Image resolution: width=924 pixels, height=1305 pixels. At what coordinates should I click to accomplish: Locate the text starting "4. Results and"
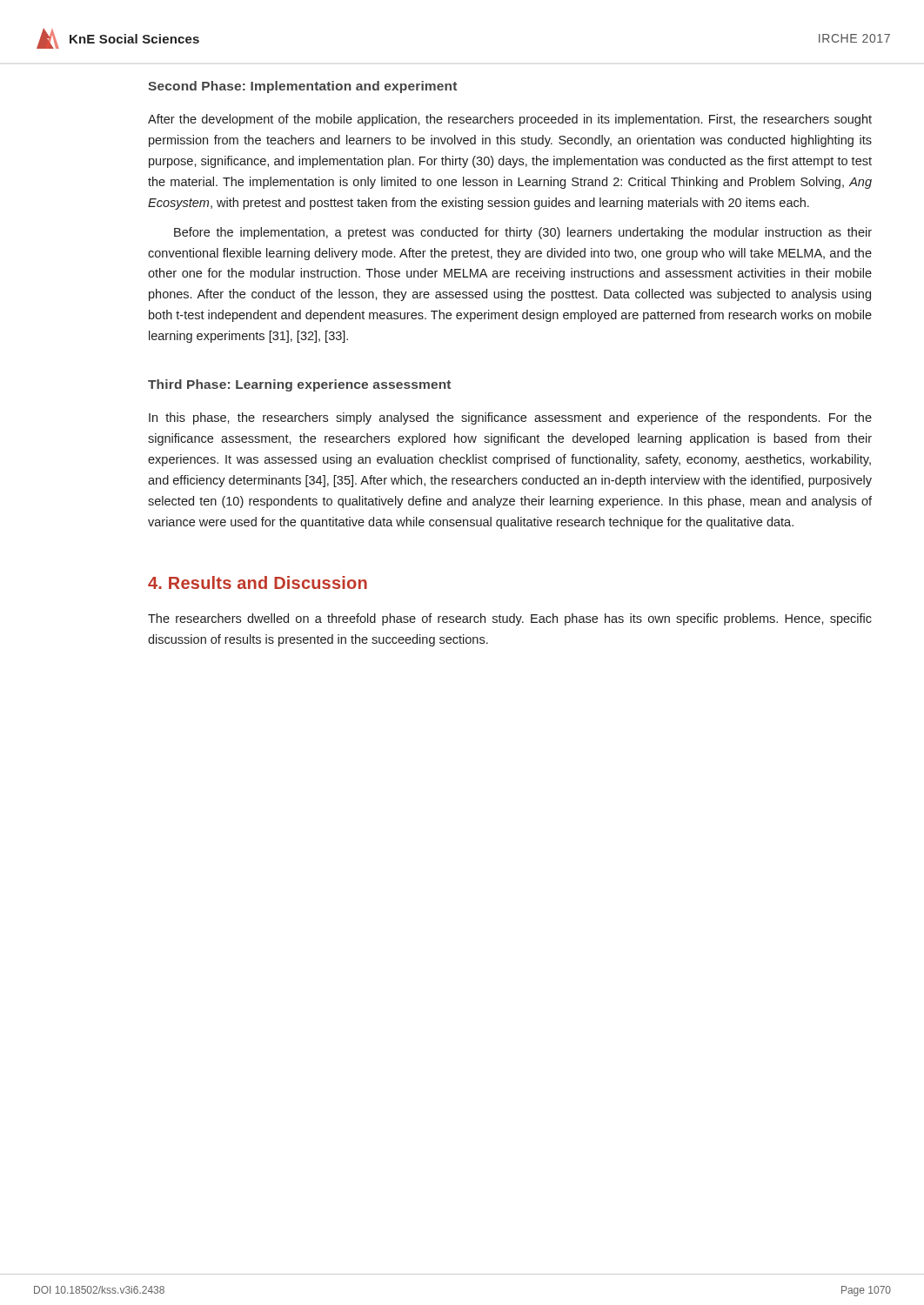point(258,583)
